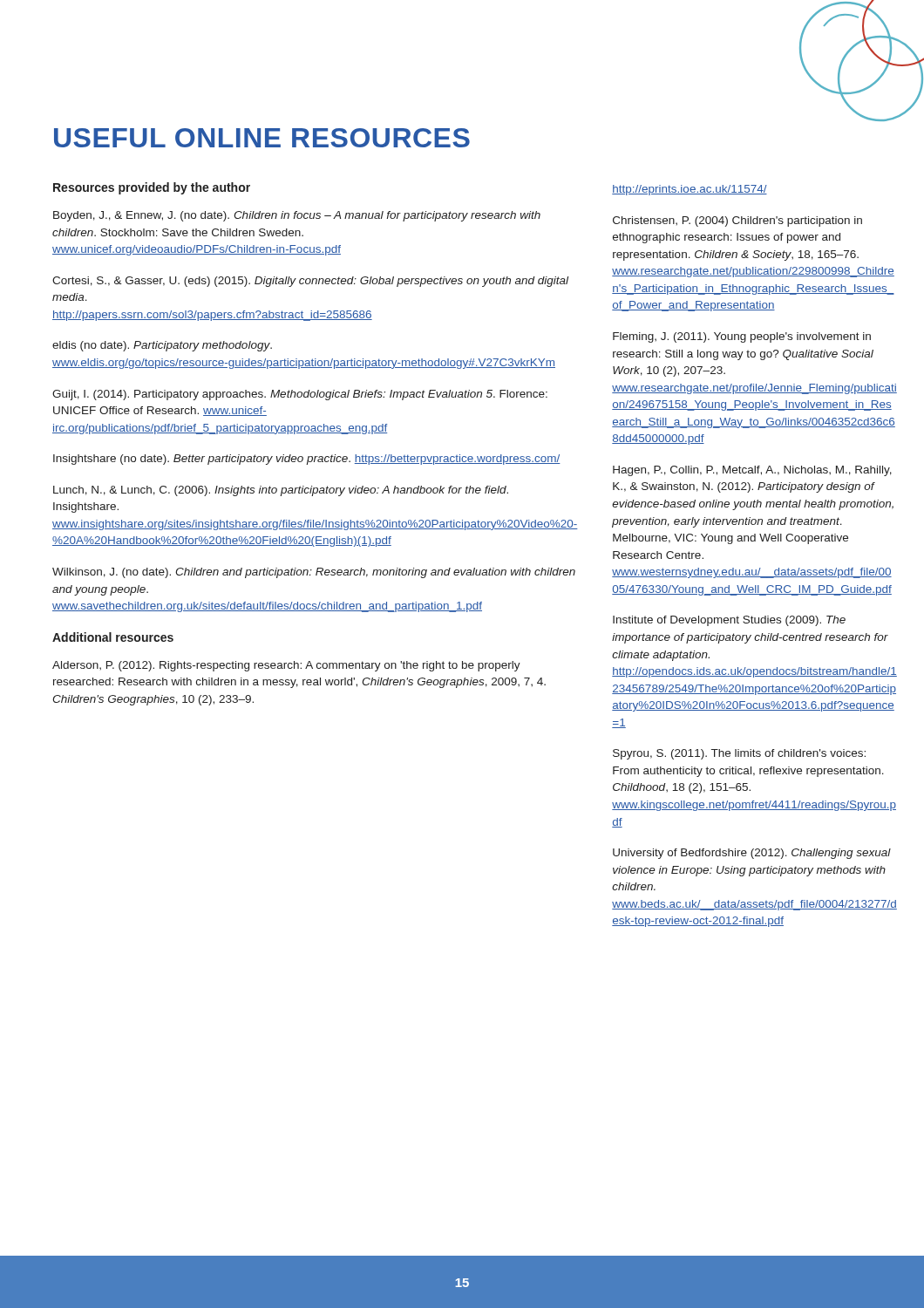Click on the list item containing "Wilkinson, J. (no date). Children and participation:"
This screenshot has height=1308, width=924.
(x=314, y=573)
